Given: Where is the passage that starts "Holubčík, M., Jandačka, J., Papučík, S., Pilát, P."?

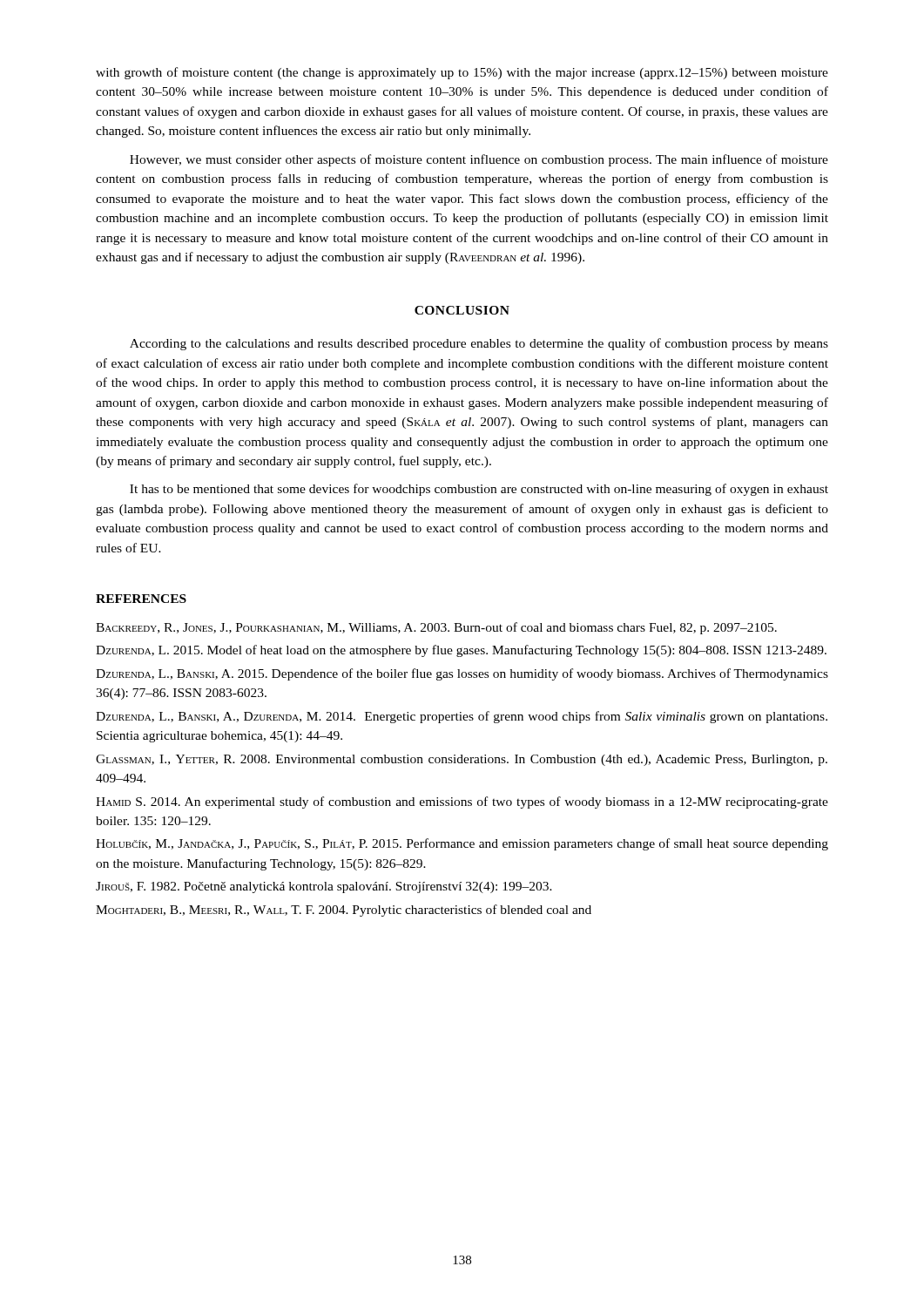Looking at the screenshot, I should (462, 854).
